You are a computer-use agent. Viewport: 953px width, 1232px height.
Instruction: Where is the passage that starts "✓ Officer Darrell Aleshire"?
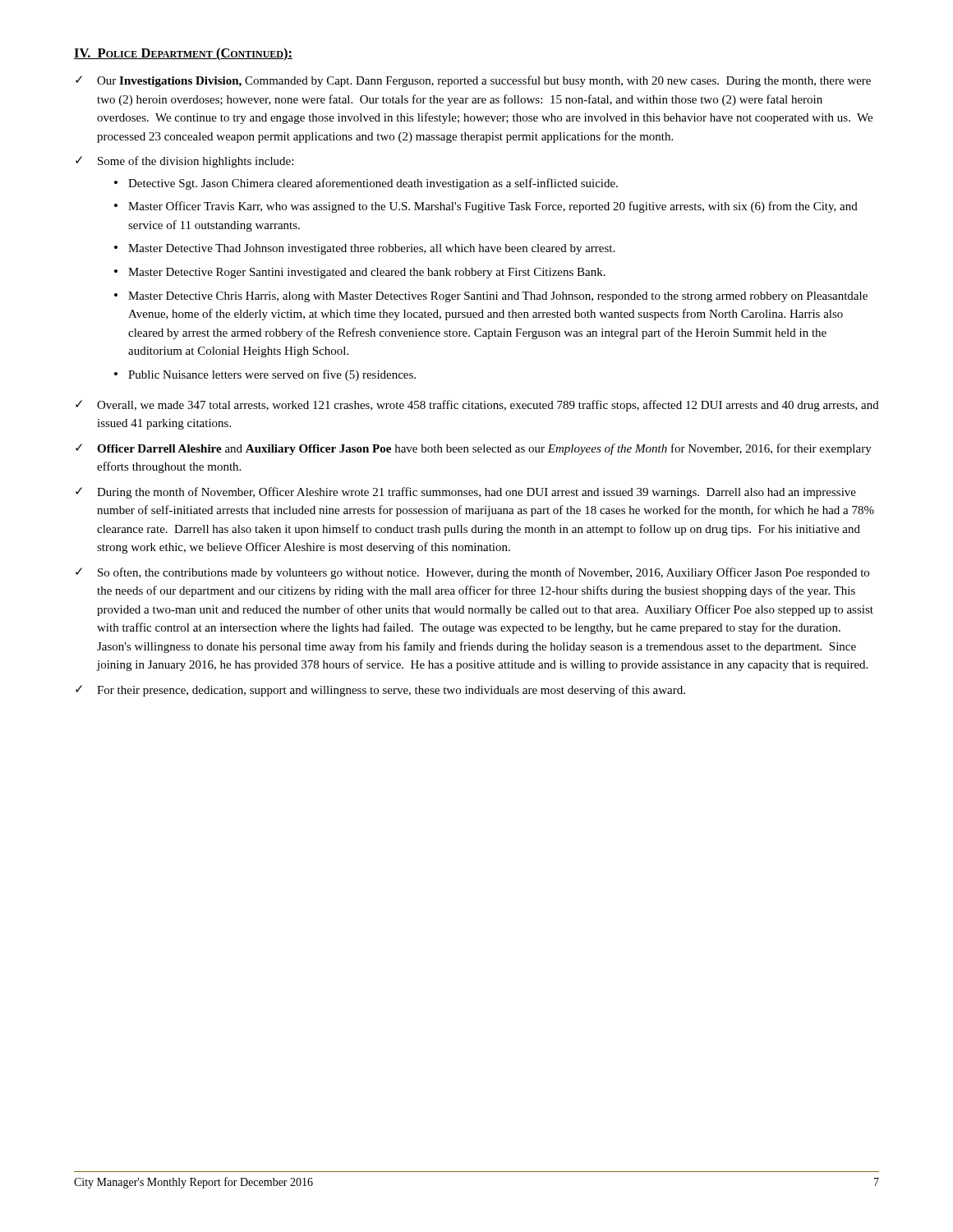pos(476,458)
